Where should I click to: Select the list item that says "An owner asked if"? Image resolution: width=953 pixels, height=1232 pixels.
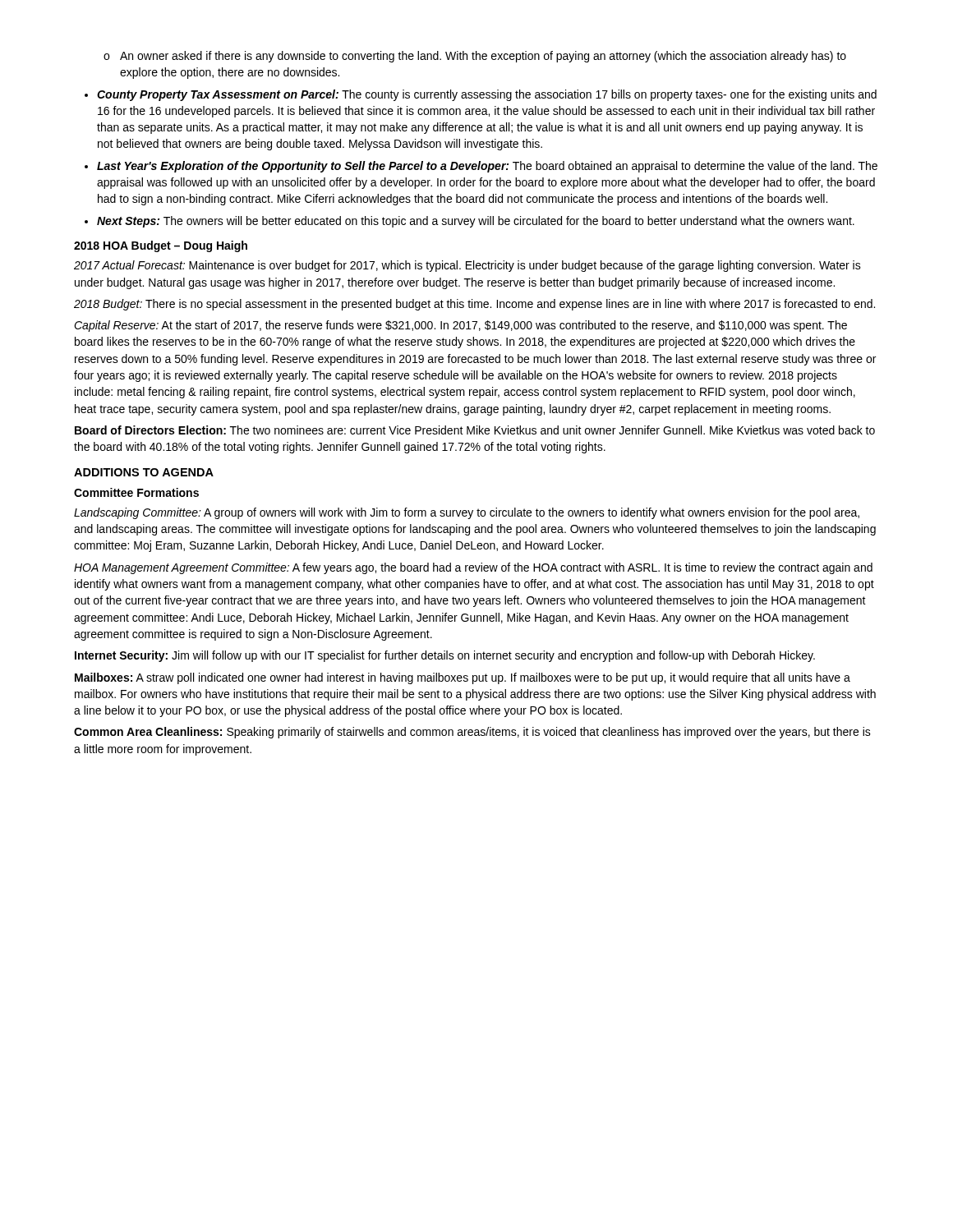500,64
